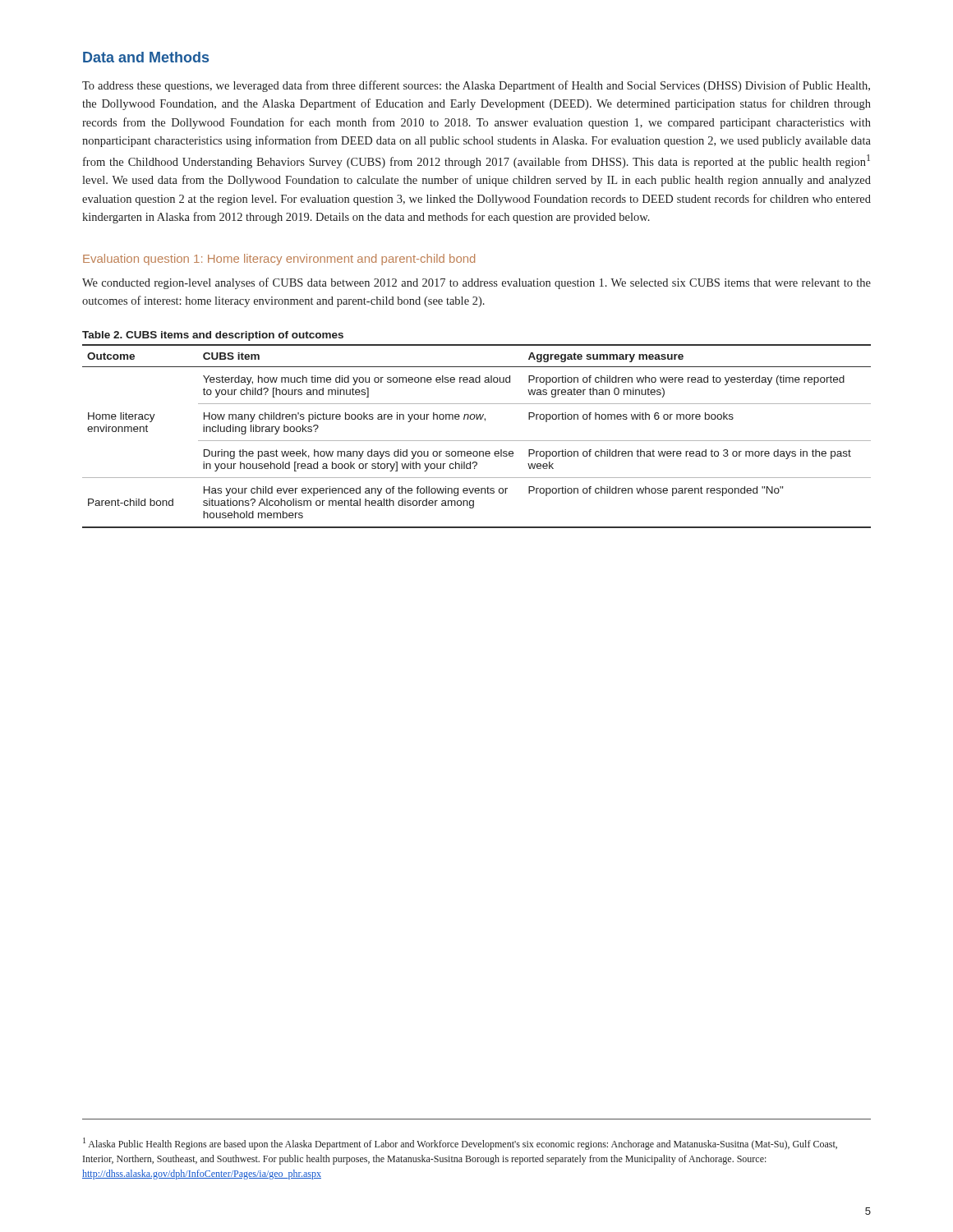Navigate to the text block starting "Data and Methods"
Screen dimensions: 1232x953
[146, 58]
